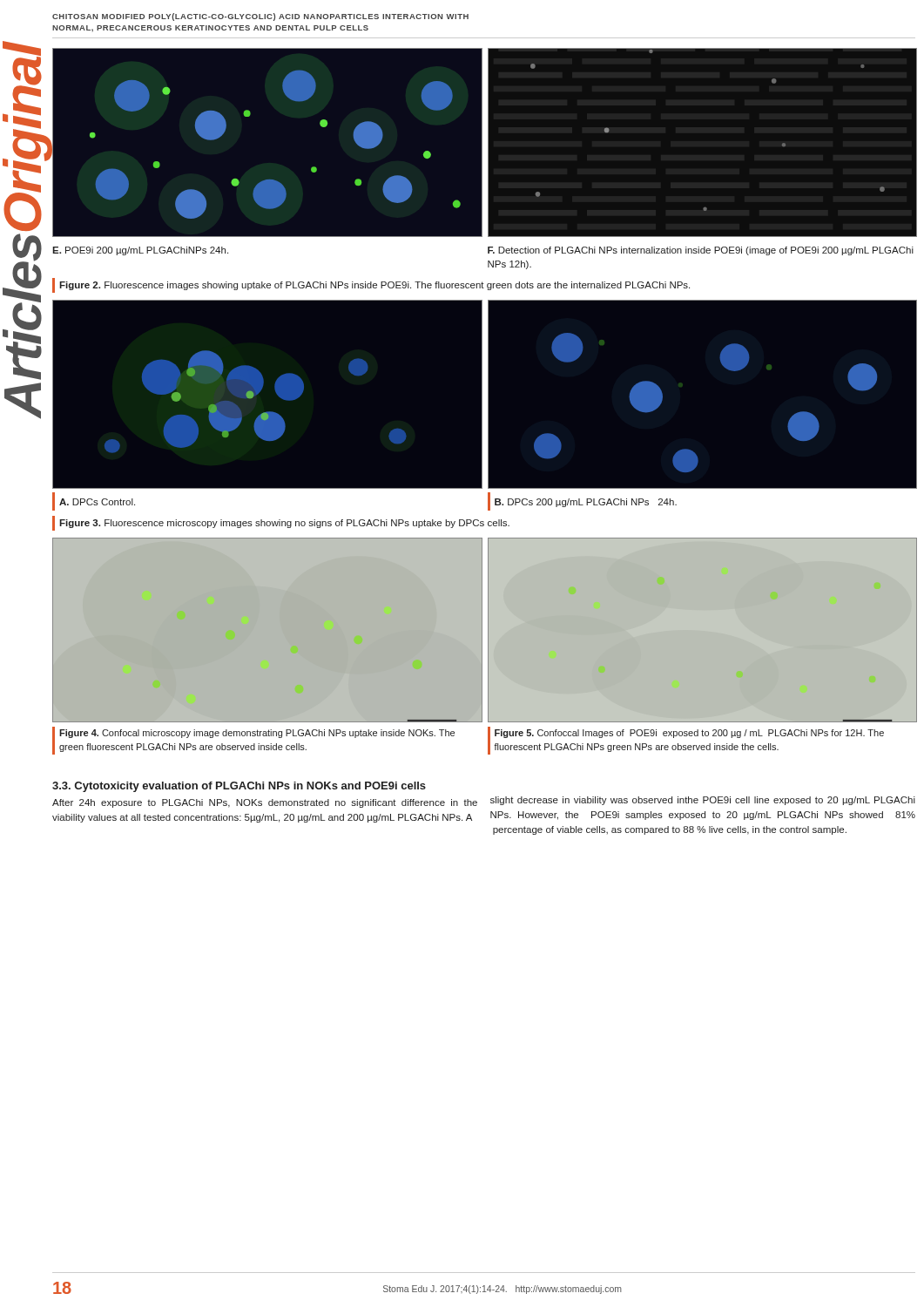Find the caption with the text "Figure 2. Fluorescence images showing uptake of"
The height and width of the screenshot is (1307, 924).
(x=375, y=285)
